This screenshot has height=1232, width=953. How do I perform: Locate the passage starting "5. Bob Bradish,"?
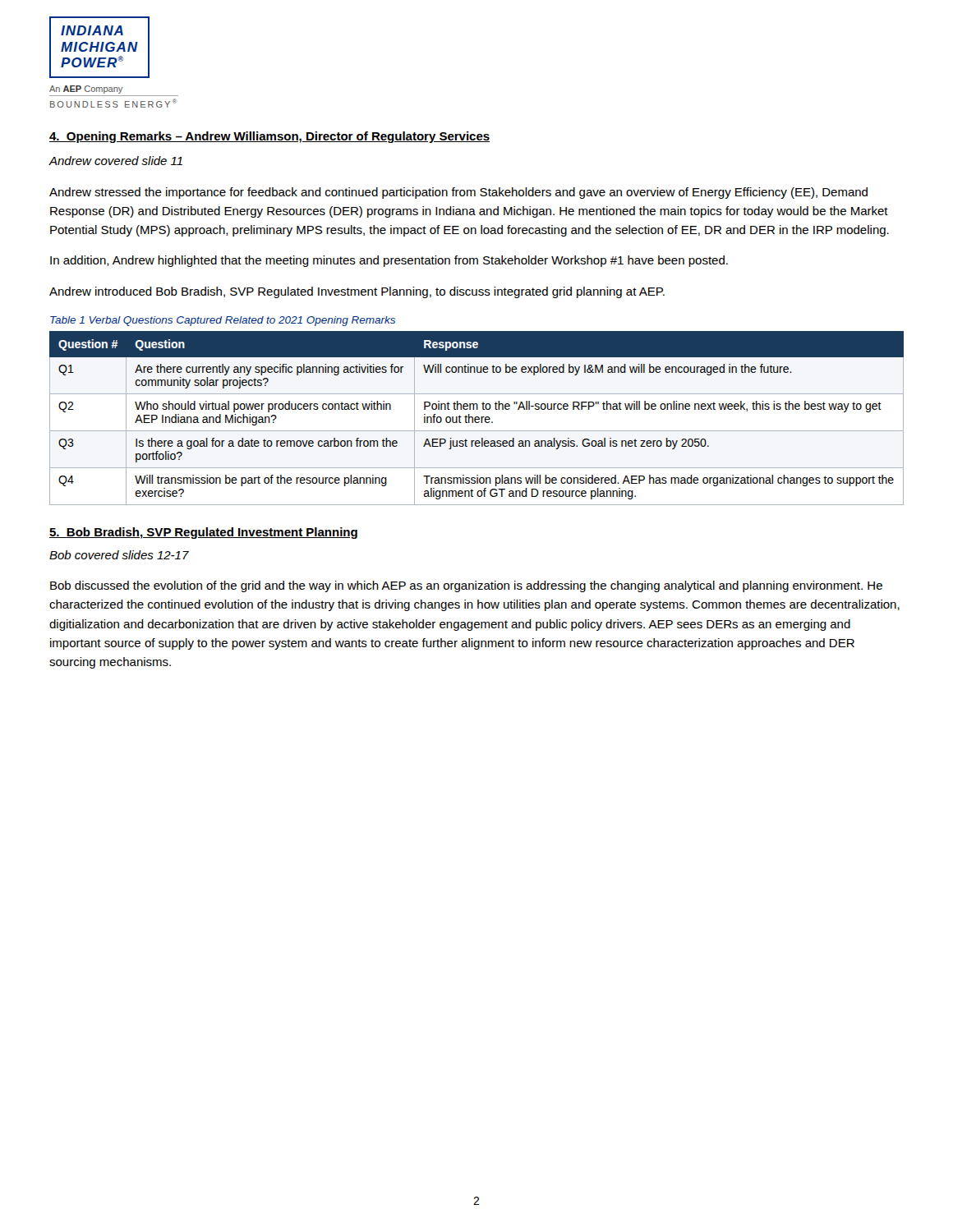[204, 532]
